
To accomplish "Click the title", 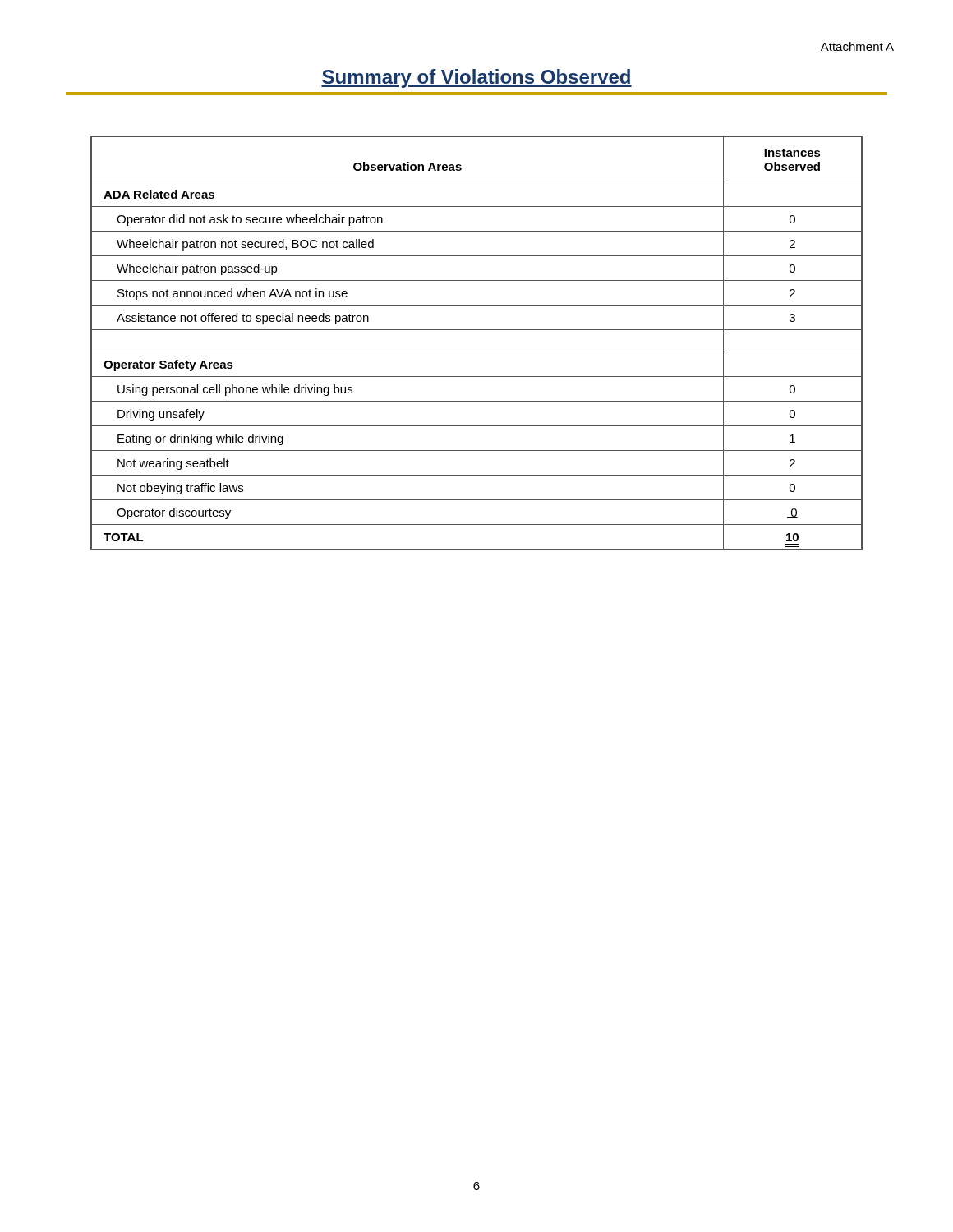I will pyautogui.click(x=476, y=80).
